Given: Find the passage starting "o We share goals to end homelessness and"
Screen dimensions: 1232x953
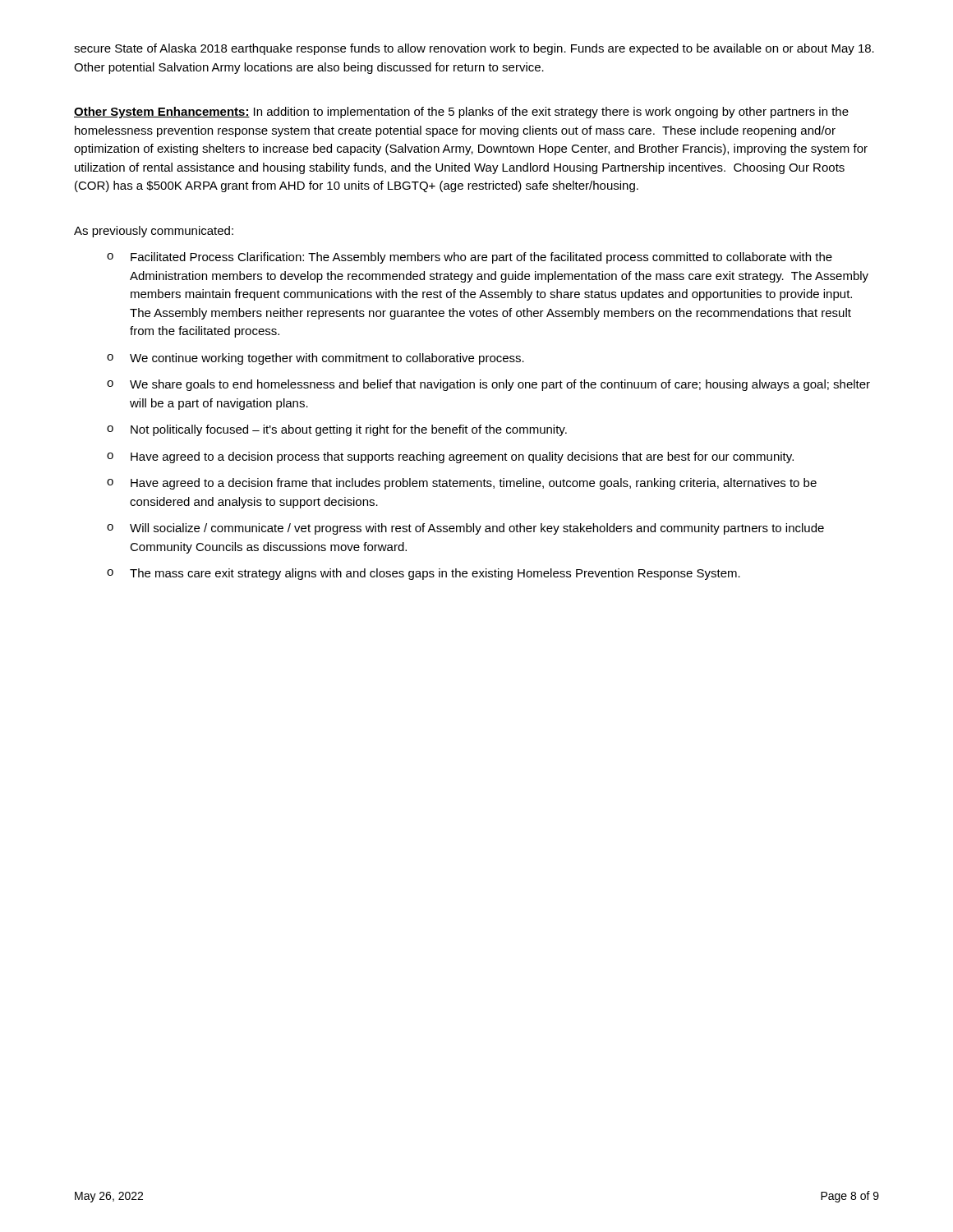Looking at the screenshot, I should (x=493, y=394).
